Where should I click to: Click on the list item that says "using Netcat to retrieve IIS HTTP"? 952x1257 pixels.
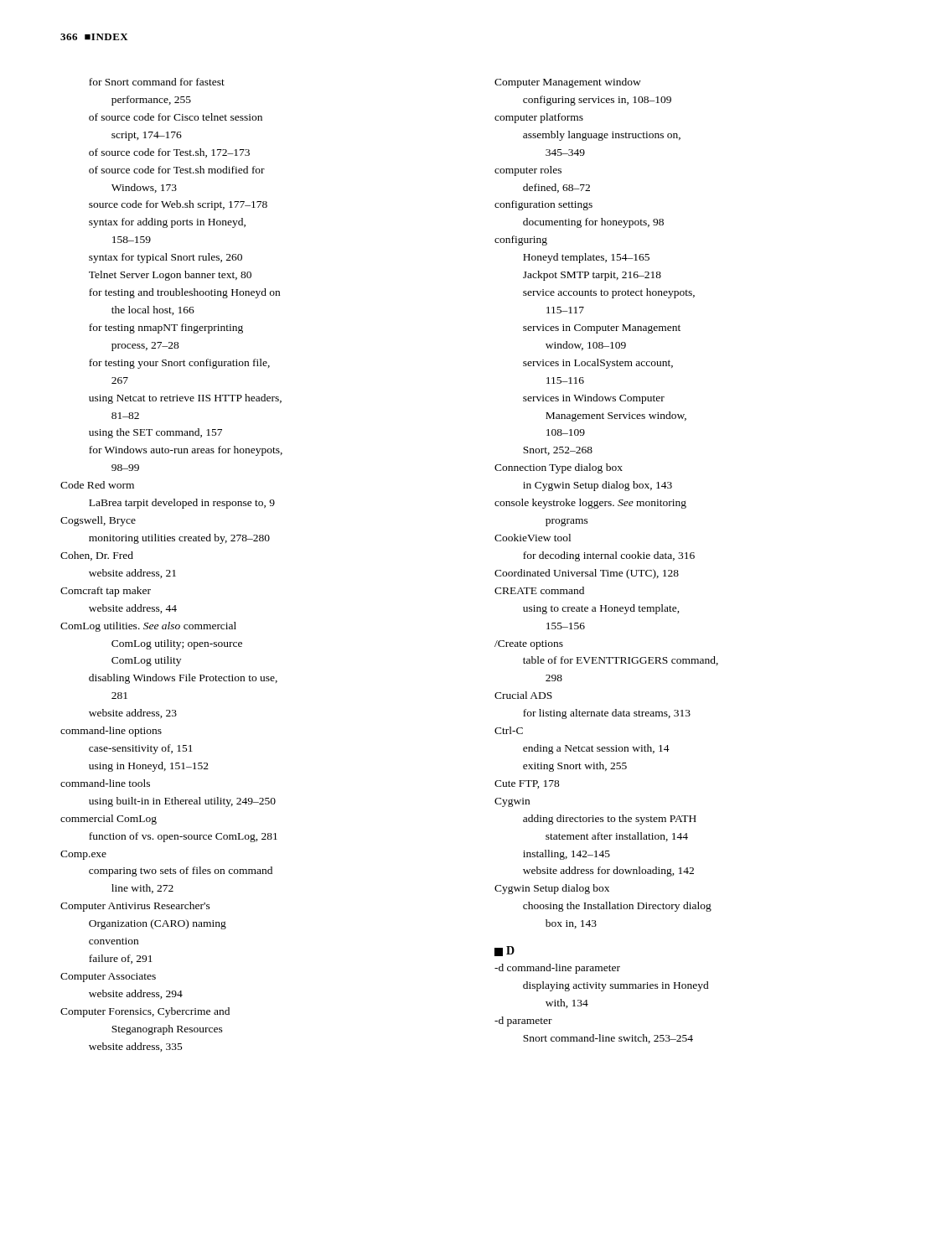(x=253, y=407)
